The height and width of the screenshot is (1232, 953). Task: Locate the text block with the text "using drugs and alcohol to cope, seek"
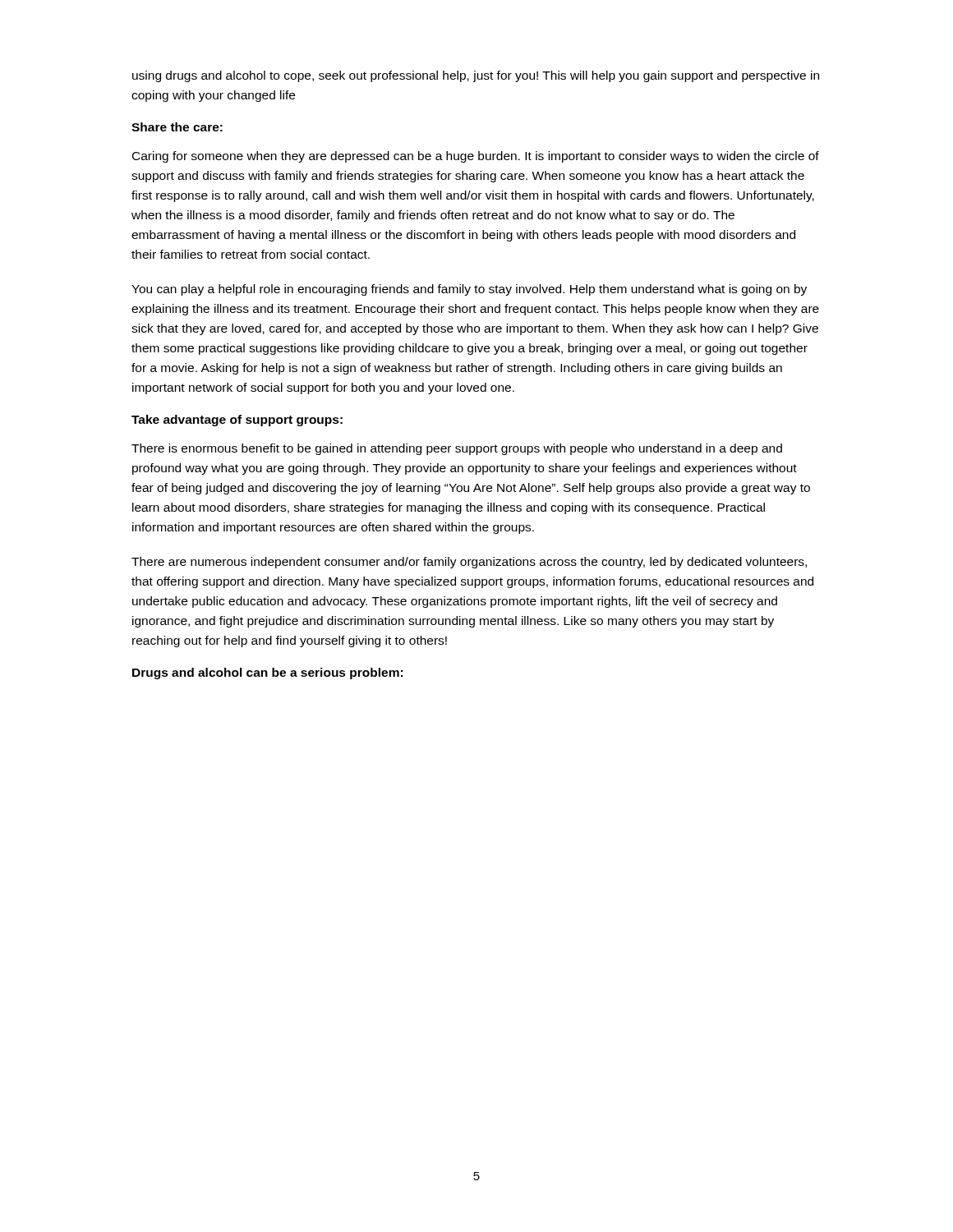point(476,85)
